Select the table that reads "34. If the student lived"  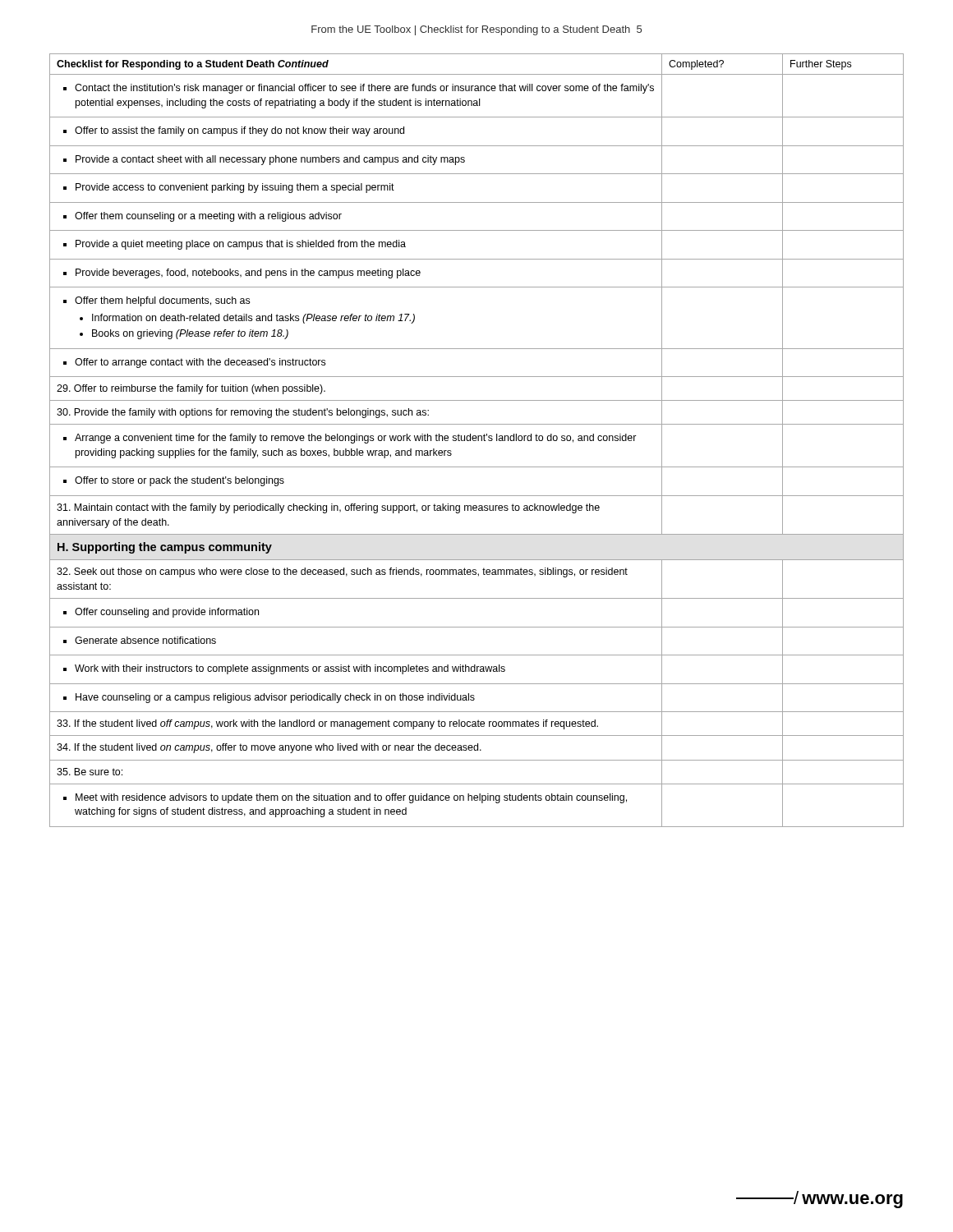(476, 440)
